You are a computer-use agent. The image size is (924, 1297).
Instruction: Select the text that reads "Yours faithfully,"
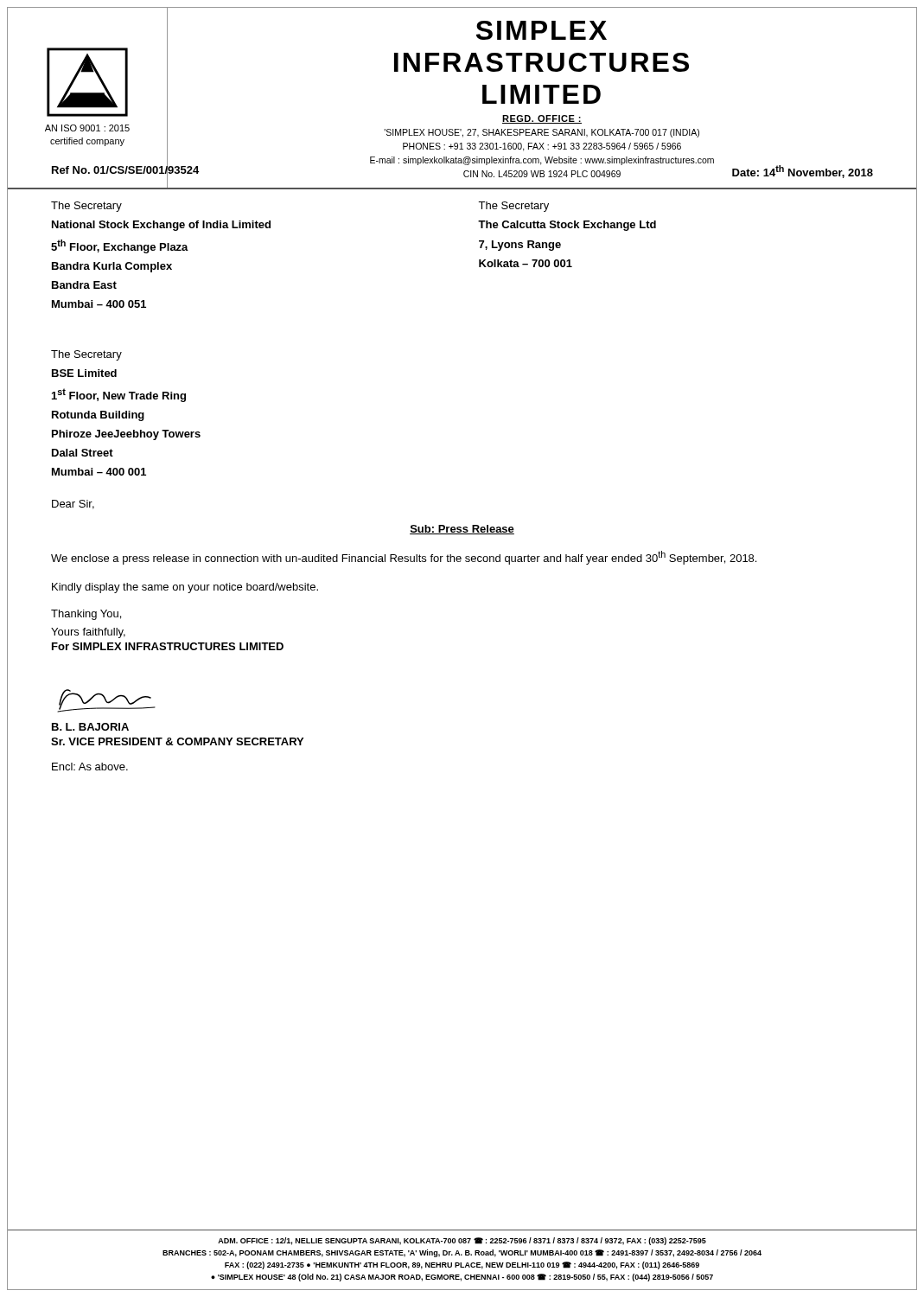coord(88,632)
